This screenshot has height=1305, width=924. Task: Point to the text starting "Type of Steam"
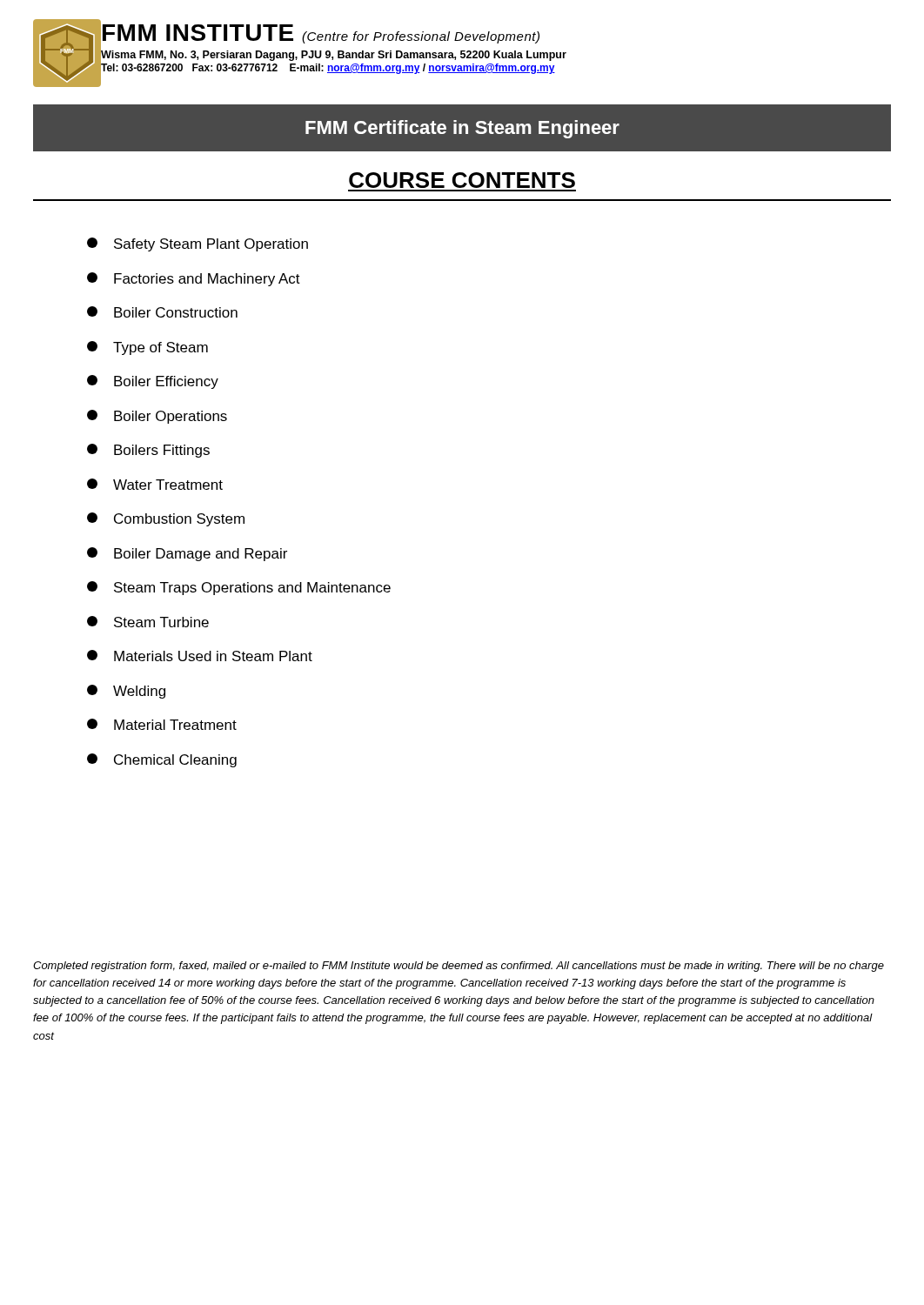pos(148,347)
